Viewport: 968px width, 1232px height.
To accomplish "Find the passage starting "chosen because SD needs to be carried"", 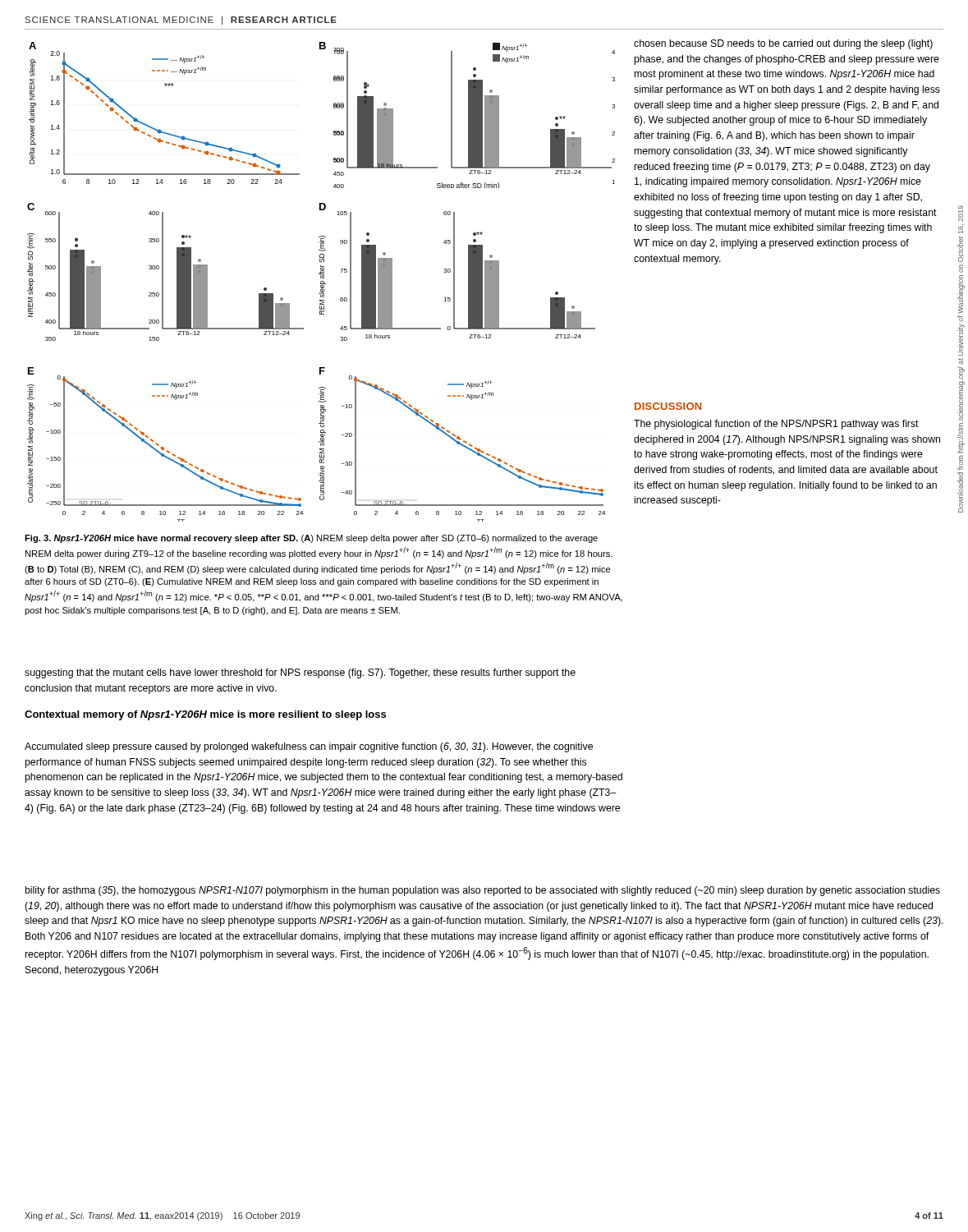I will click(787, 151).
